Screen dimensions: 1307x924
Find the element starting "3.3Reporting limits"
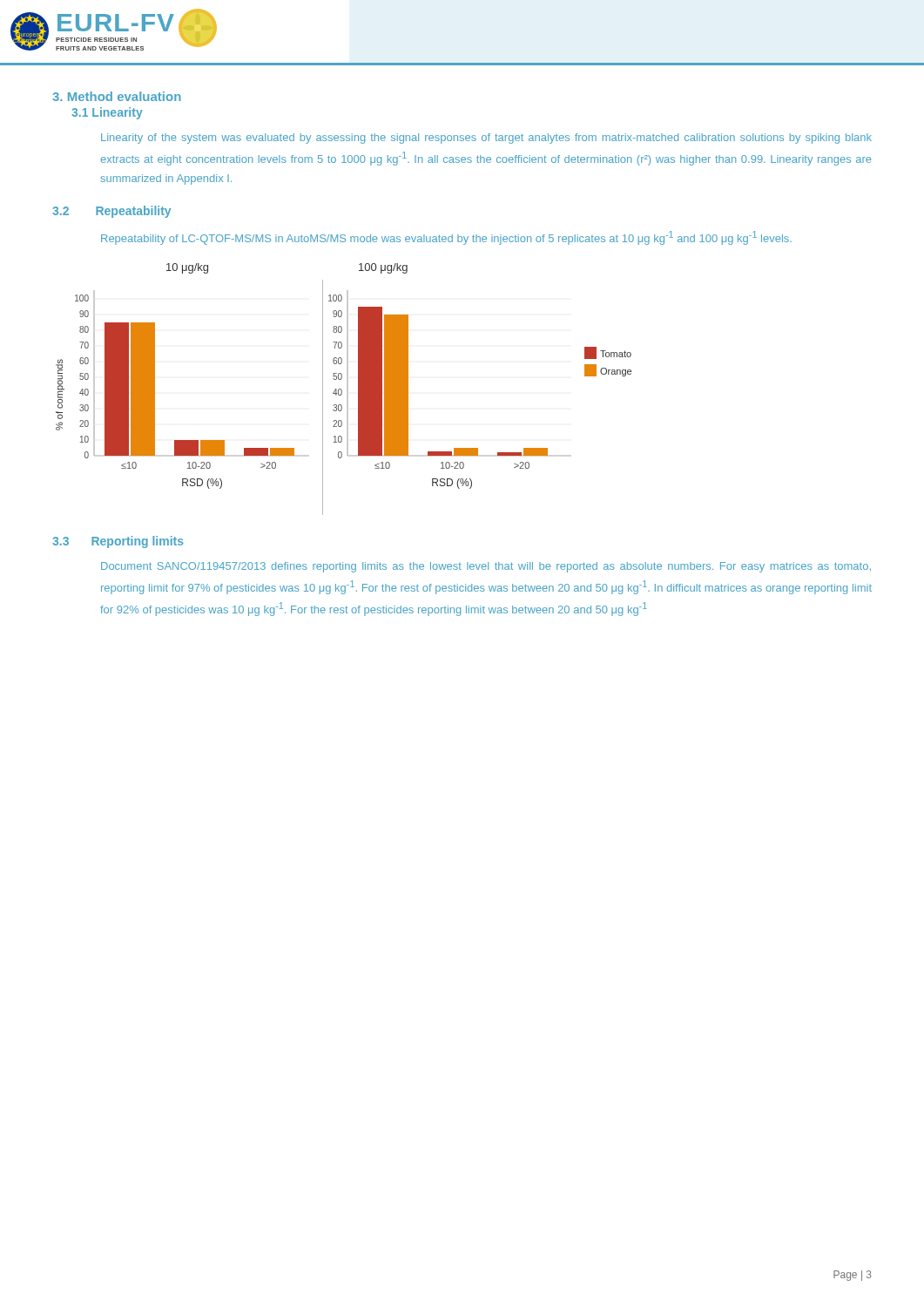click(x=118, y=541)
